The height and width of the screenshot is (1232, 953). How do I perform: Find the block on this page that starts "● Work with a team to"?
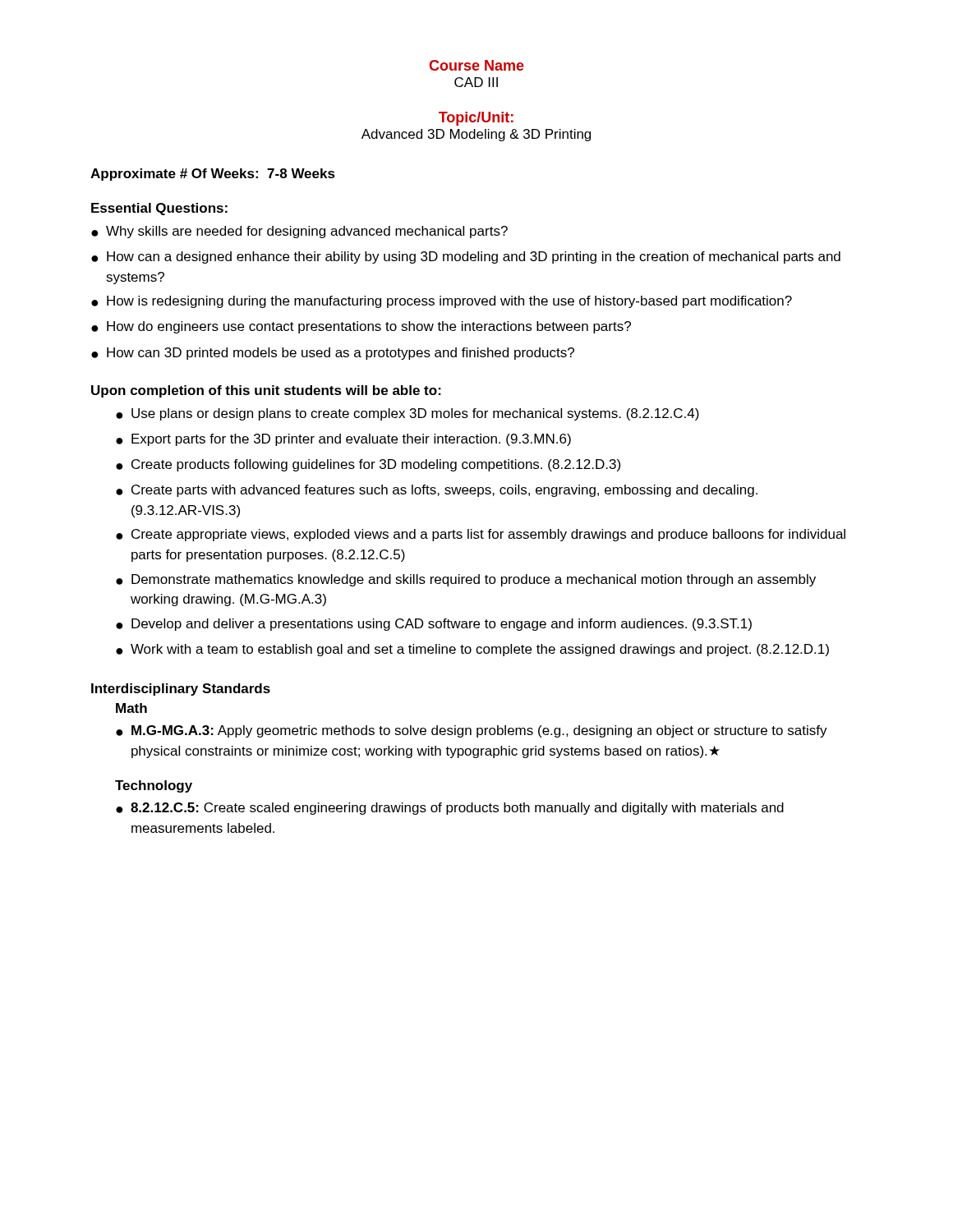point(472,650)
